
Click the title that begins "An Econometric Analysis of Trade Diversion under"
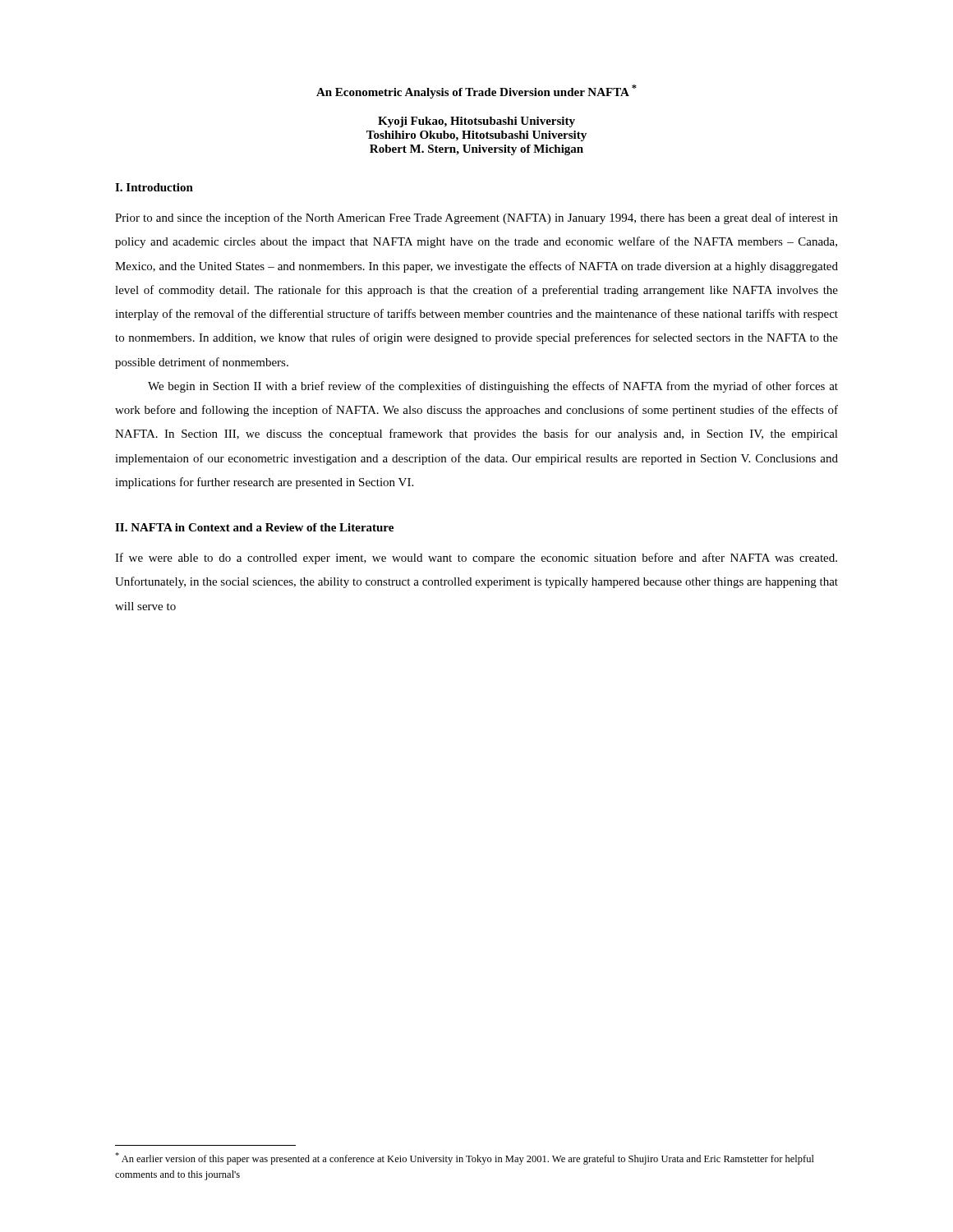[476, 90]
